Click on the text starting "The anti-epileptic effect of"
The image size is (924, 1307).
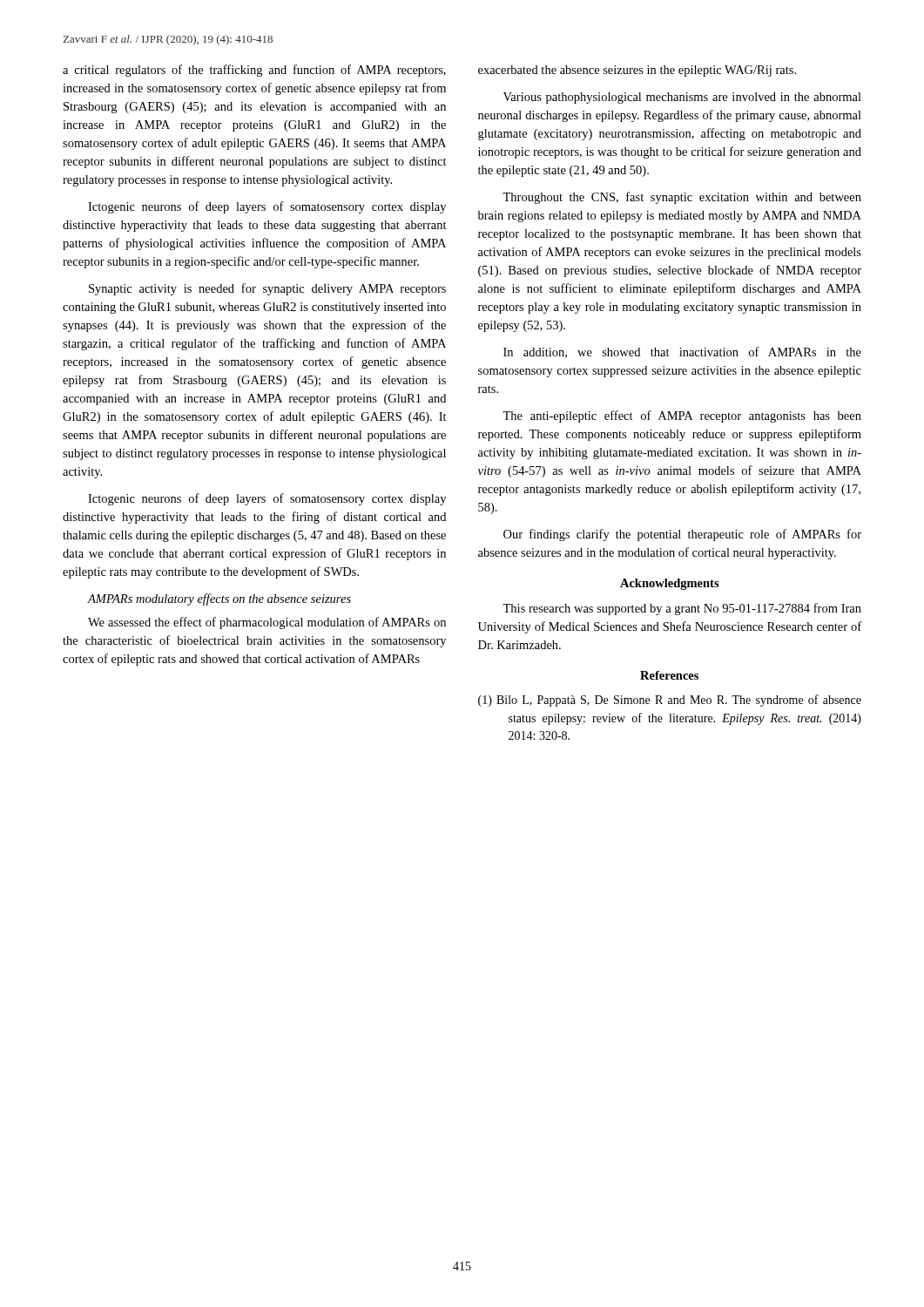coord(669,462)
